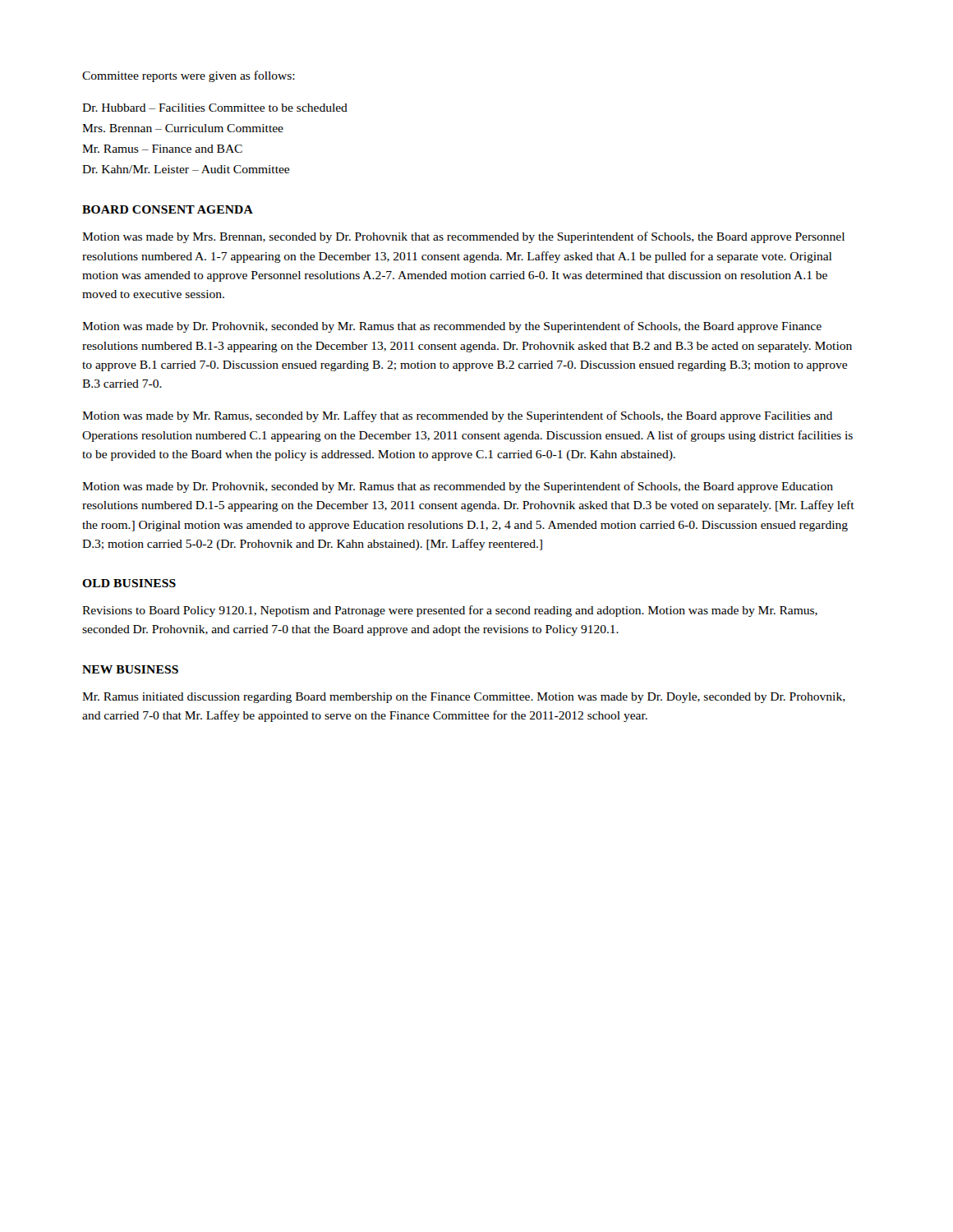Find "Mr. Ramus – Finance and BAC" on this page
This screenshot has height=1232, width=953.
162,148
